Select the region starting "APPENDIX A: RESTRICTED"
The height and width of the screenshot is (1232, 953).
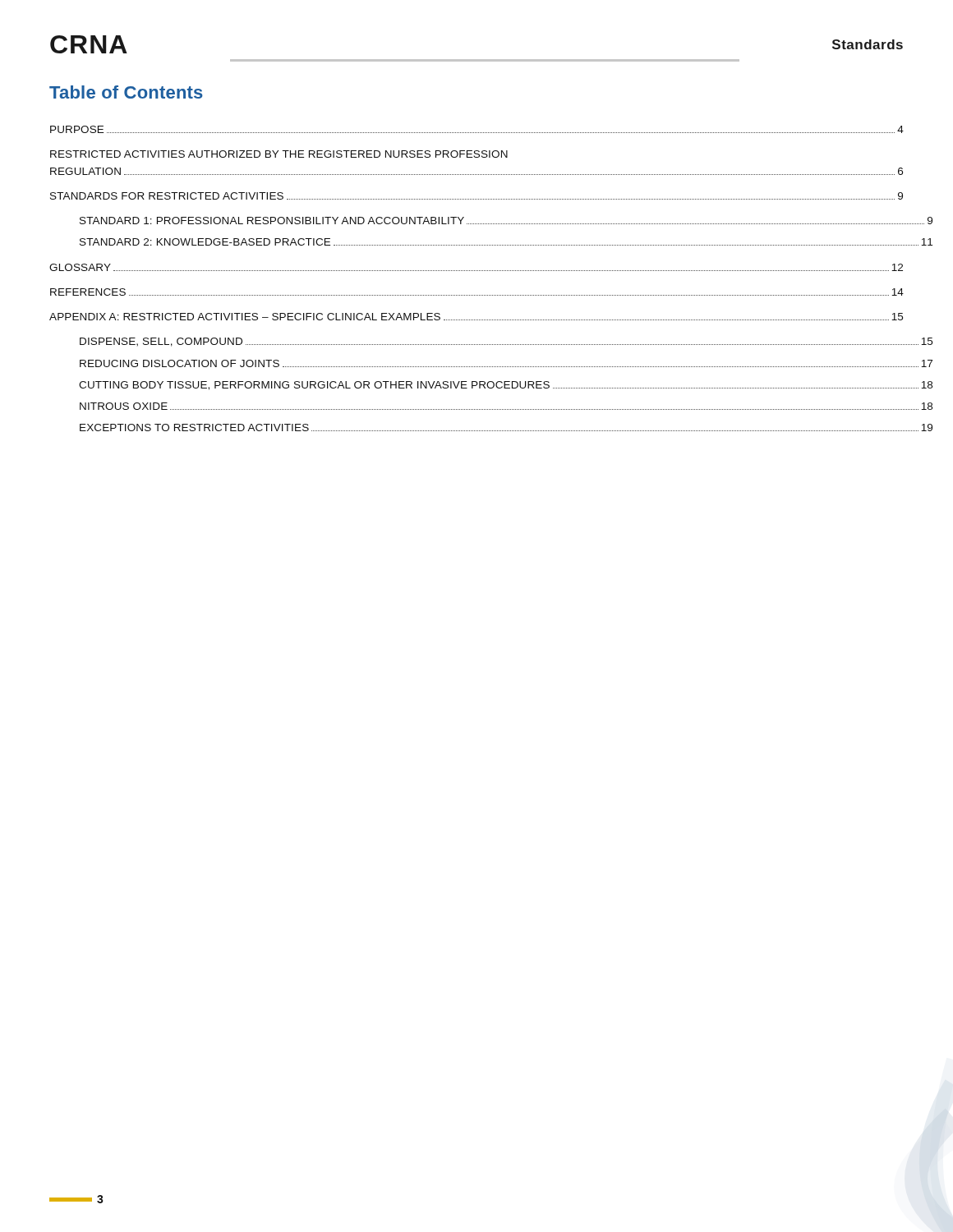pos(476,317)
